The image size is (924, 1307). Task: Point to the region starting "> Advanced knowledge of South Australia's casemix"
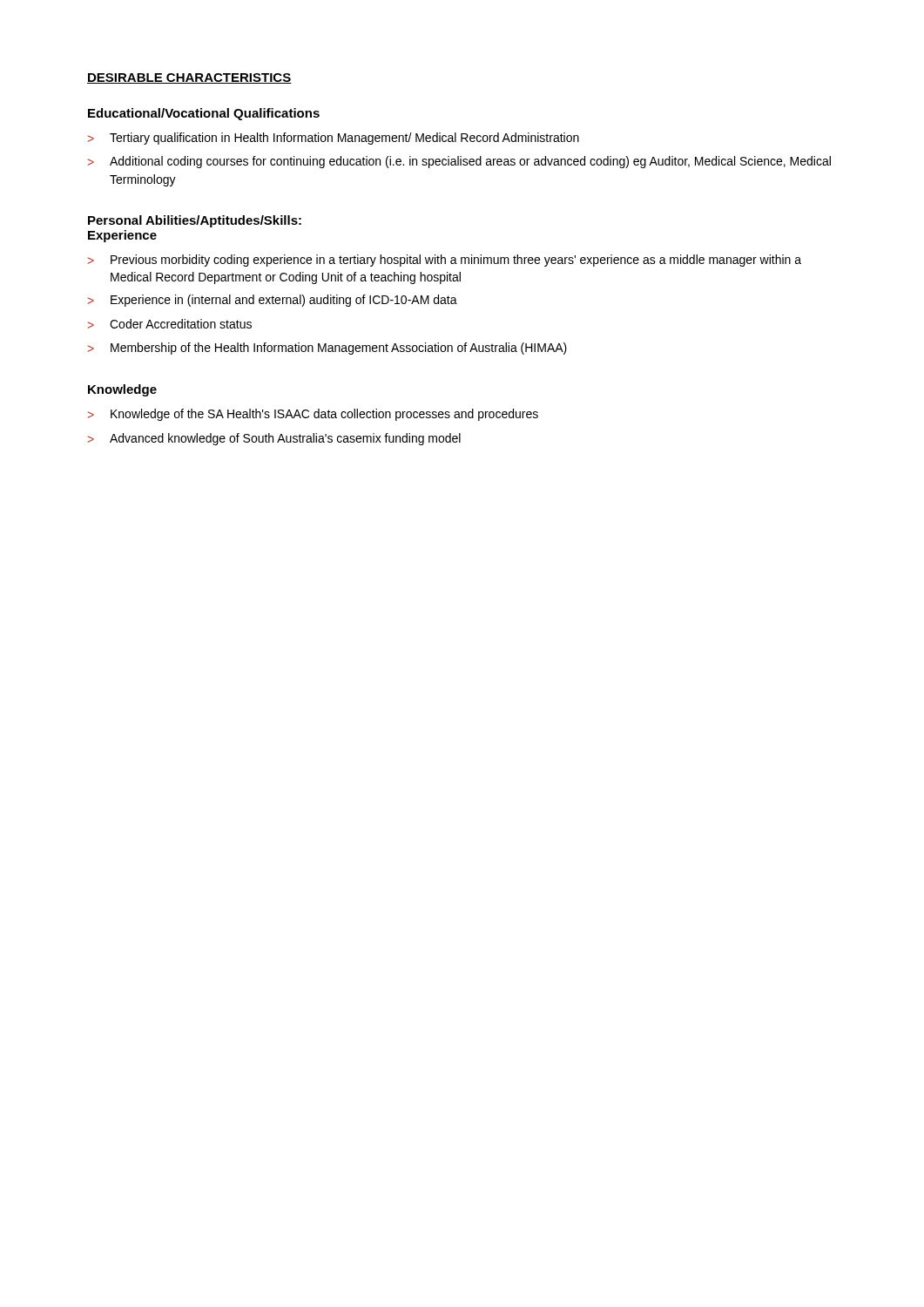tap(462, 438)
